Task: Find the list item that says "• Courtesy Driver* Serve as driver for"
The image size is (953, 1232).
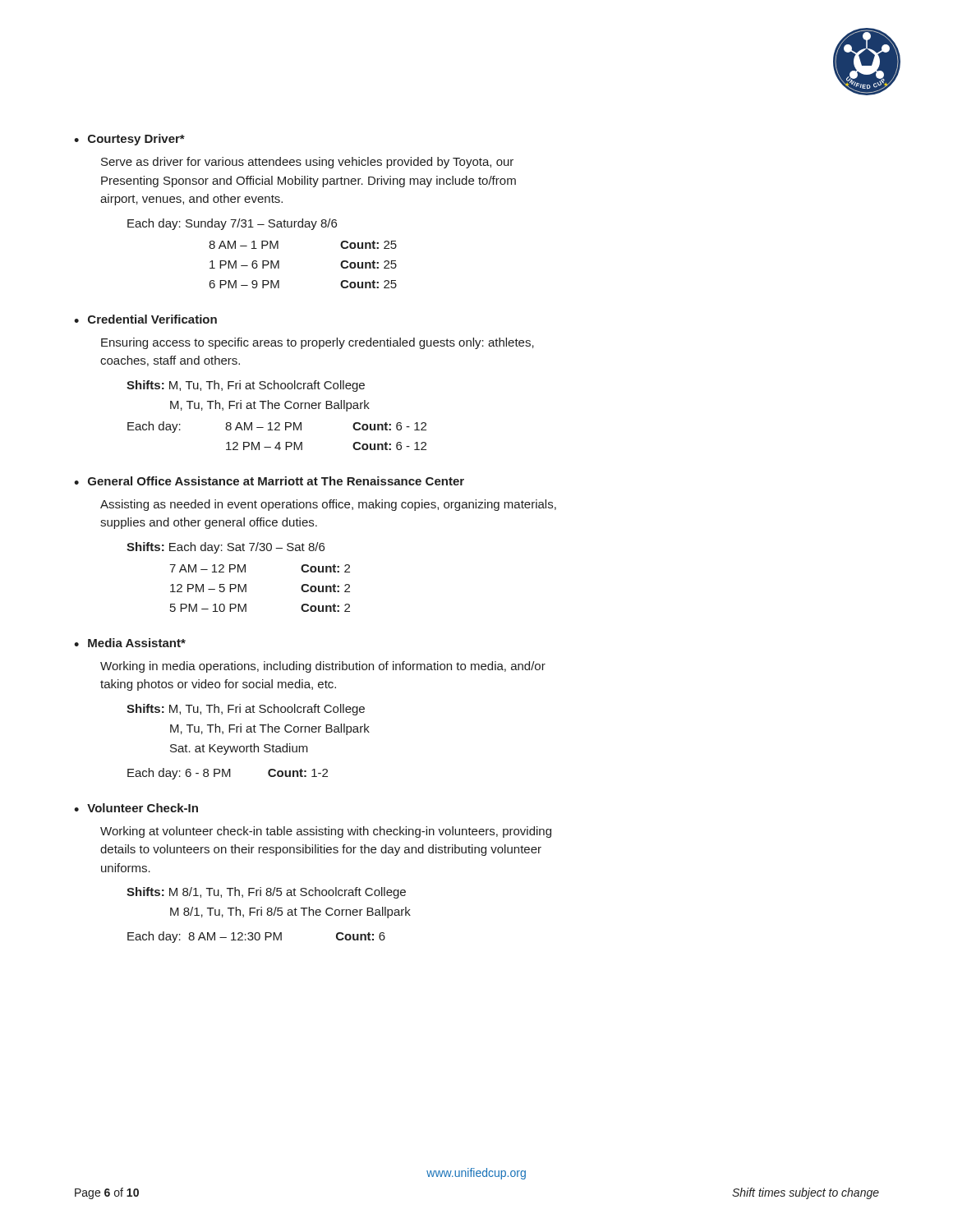Action: click(129, 140)
